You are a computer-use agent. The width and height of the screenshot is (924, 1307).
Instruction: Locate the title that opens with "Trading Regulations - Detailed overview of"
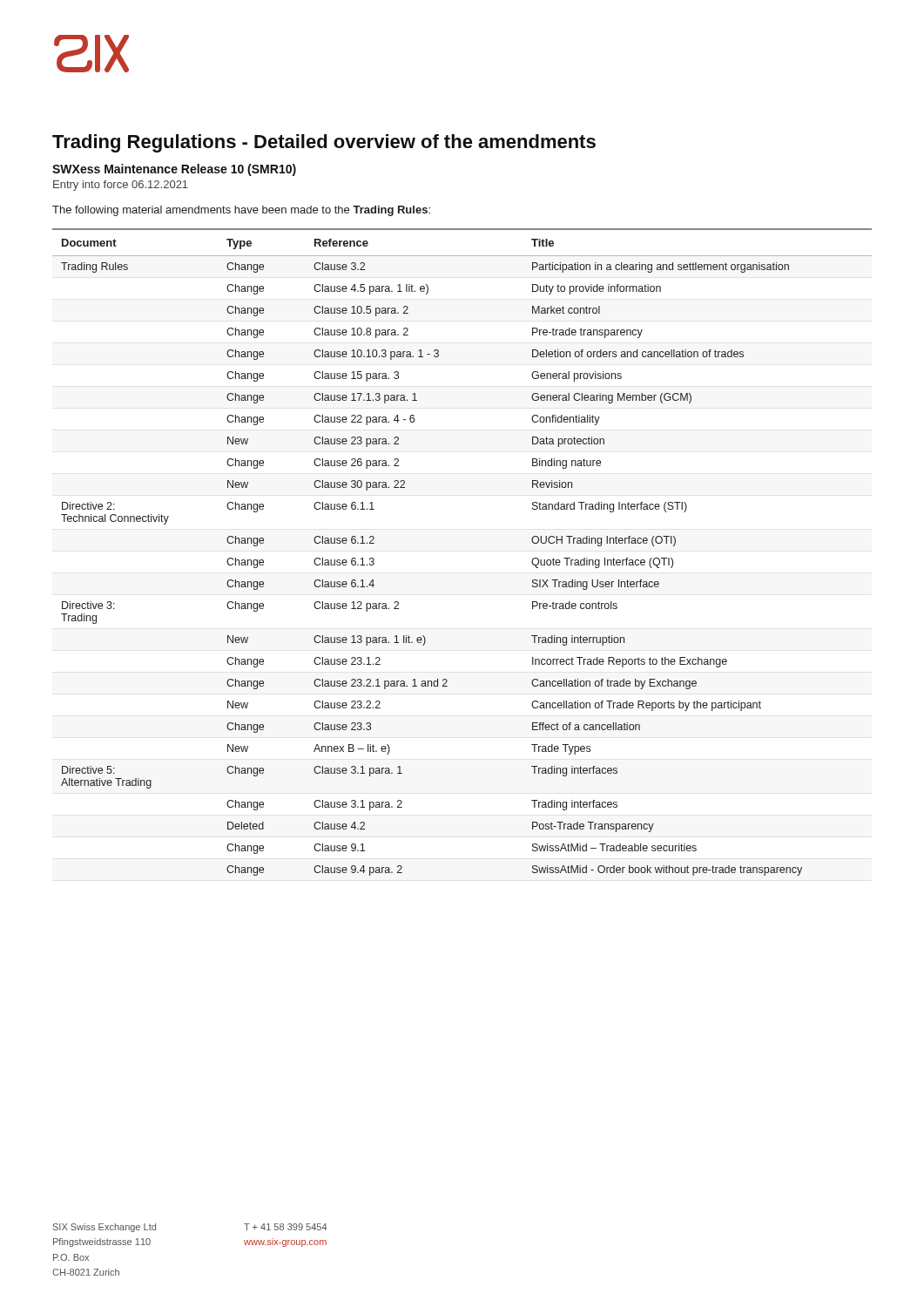pyautogui.click(x=324, y=142)
